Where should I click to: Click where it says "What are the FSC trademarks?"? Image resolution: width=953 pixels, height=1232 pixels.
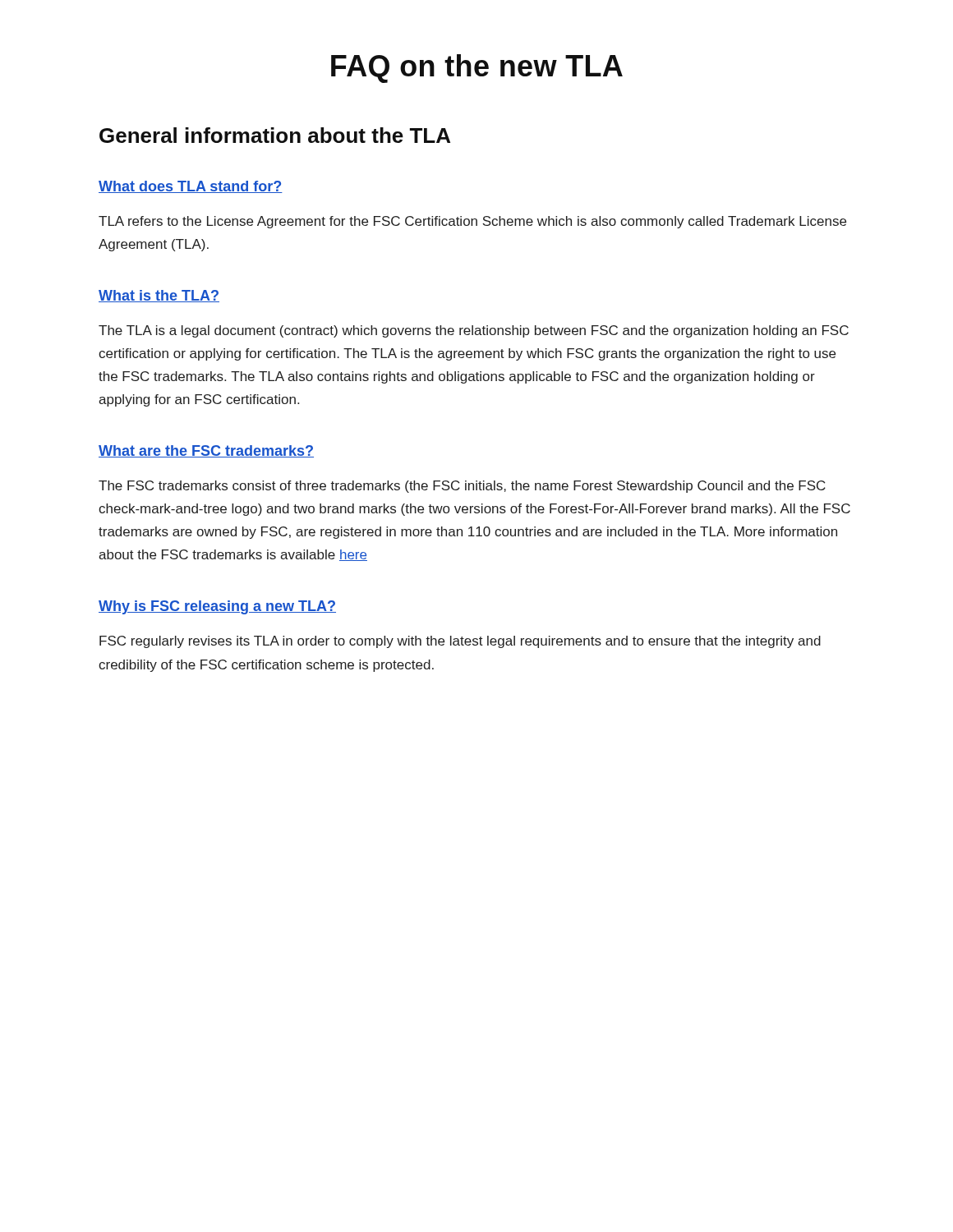coord(206,451)
